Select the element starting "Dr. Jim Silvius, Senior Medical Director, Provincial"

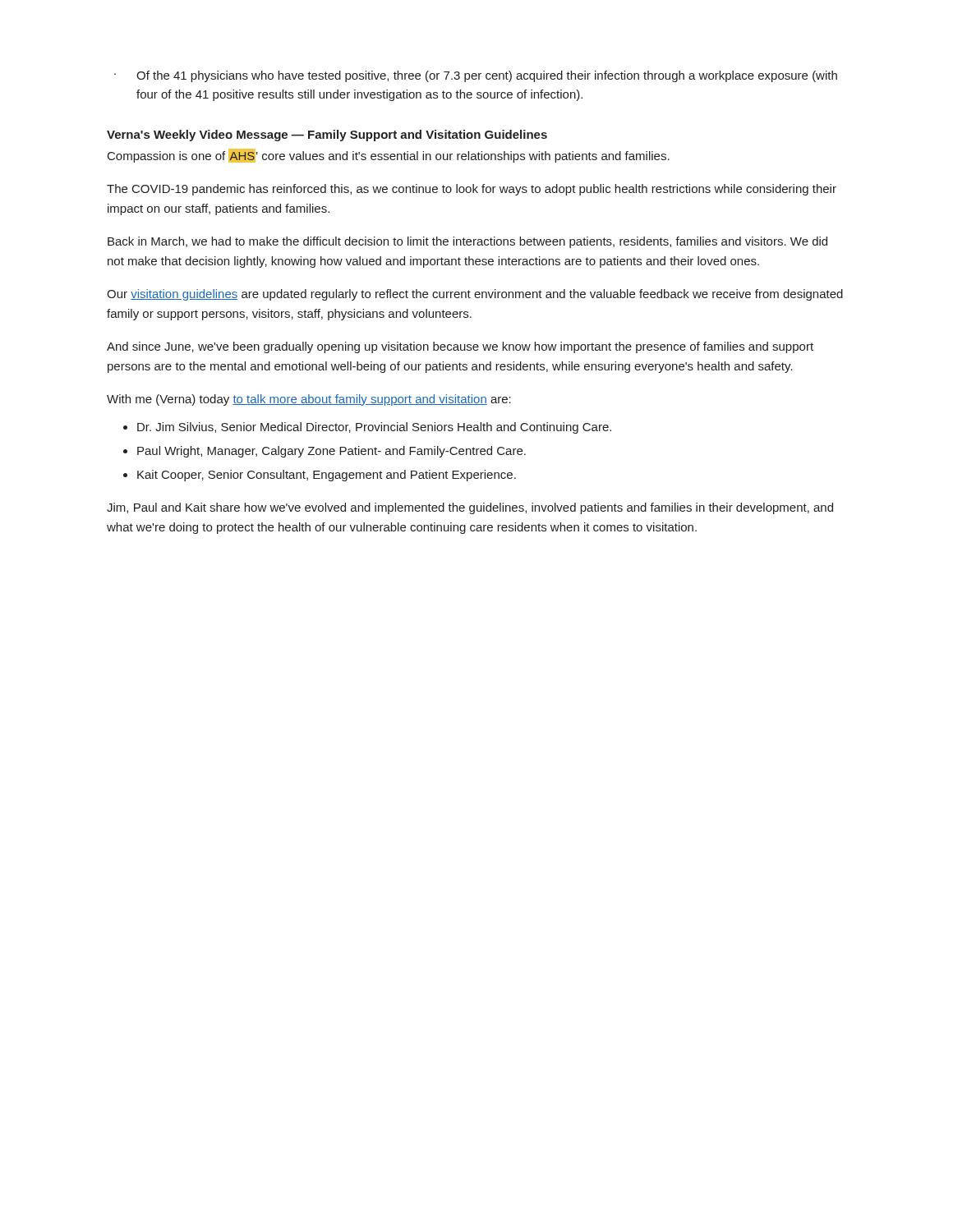pos(476,450)
